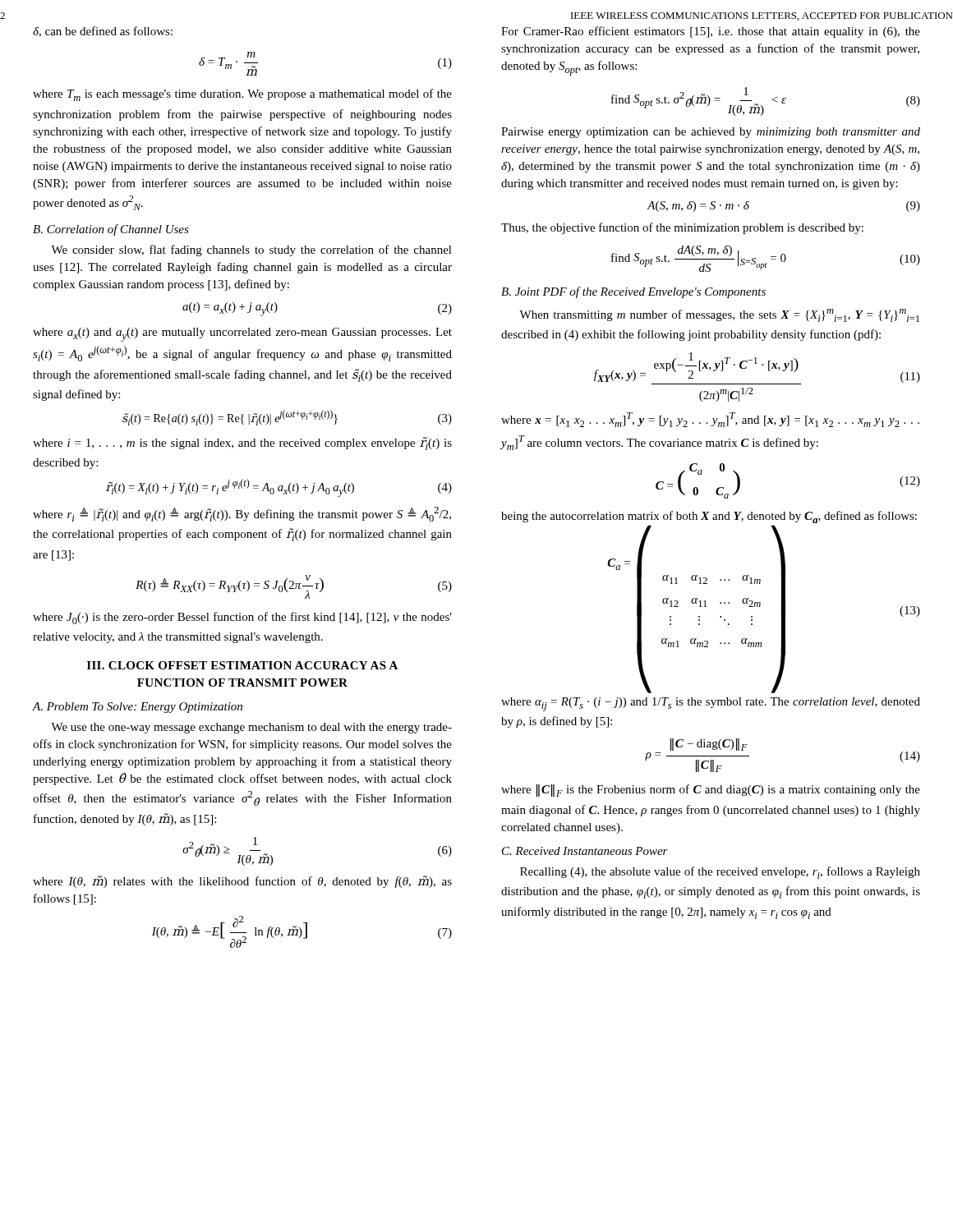Navigate to the text starting "where Tm is"
Viewport: 953px width, 1232px height.
[x=242, y=150]
